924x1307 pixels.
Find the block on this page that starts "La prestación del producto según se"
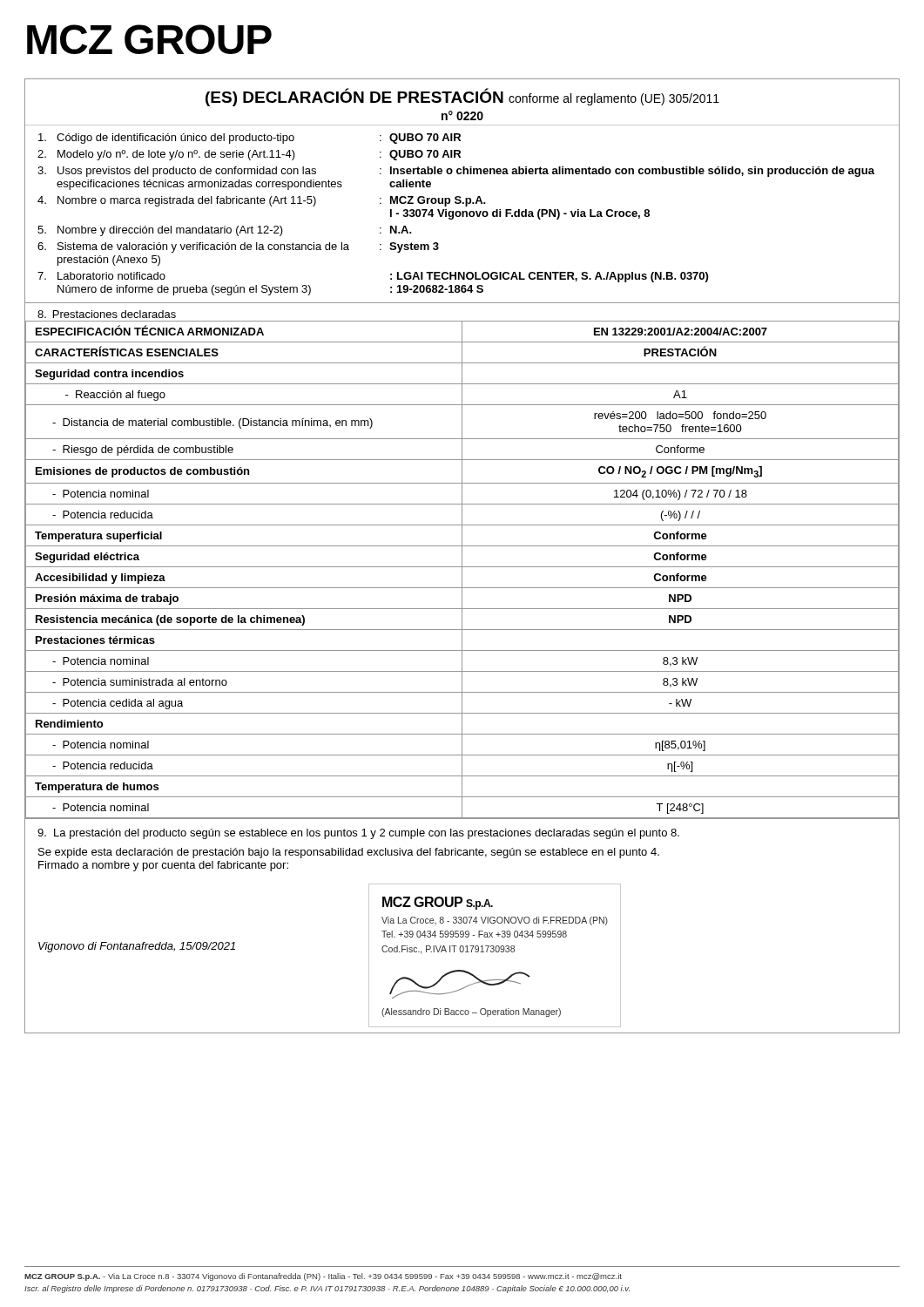(359, 832)
